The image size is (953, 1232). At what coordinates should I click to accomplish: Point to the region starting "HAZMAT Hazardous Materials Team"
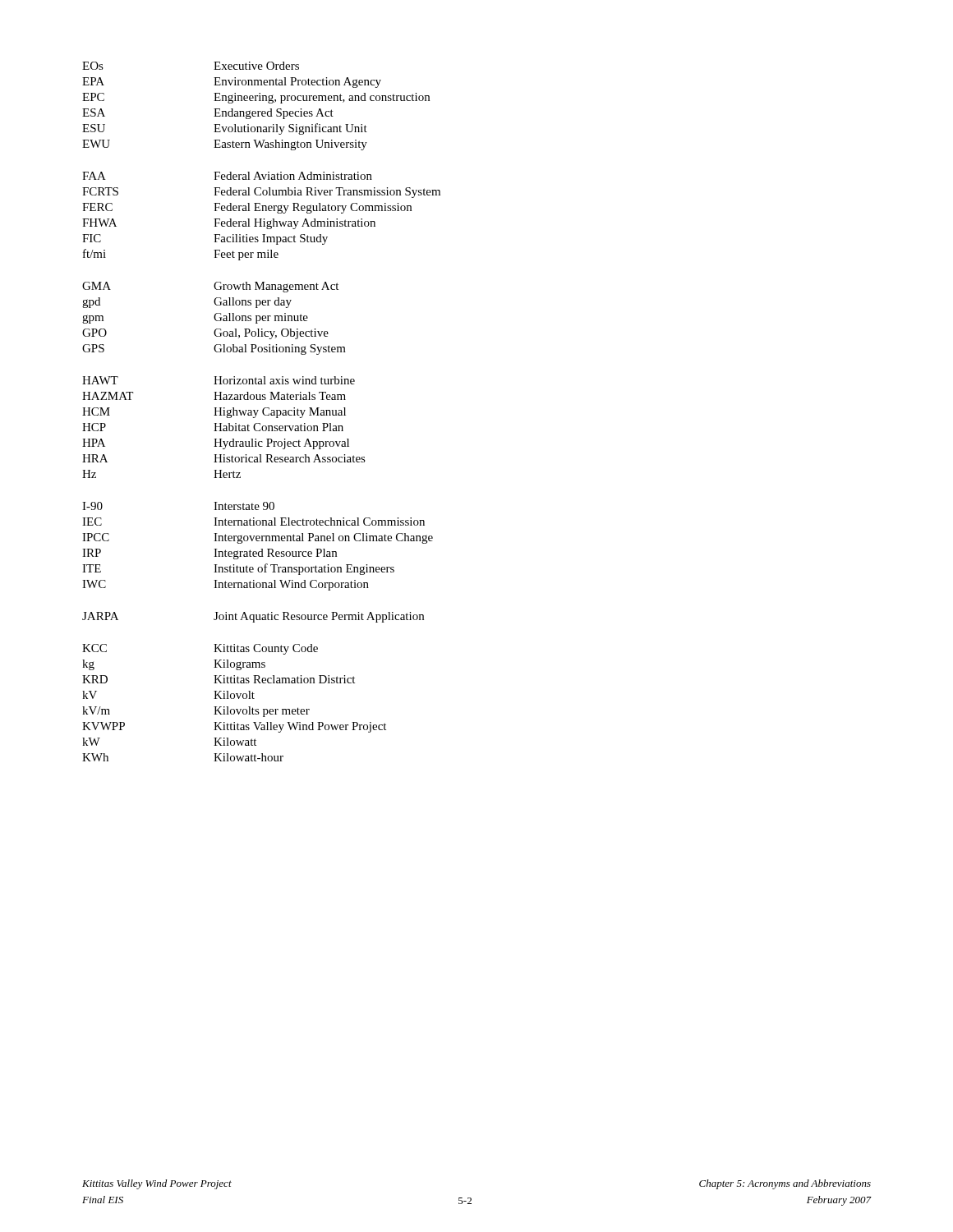pyautogui.click(x=214, y=396)
